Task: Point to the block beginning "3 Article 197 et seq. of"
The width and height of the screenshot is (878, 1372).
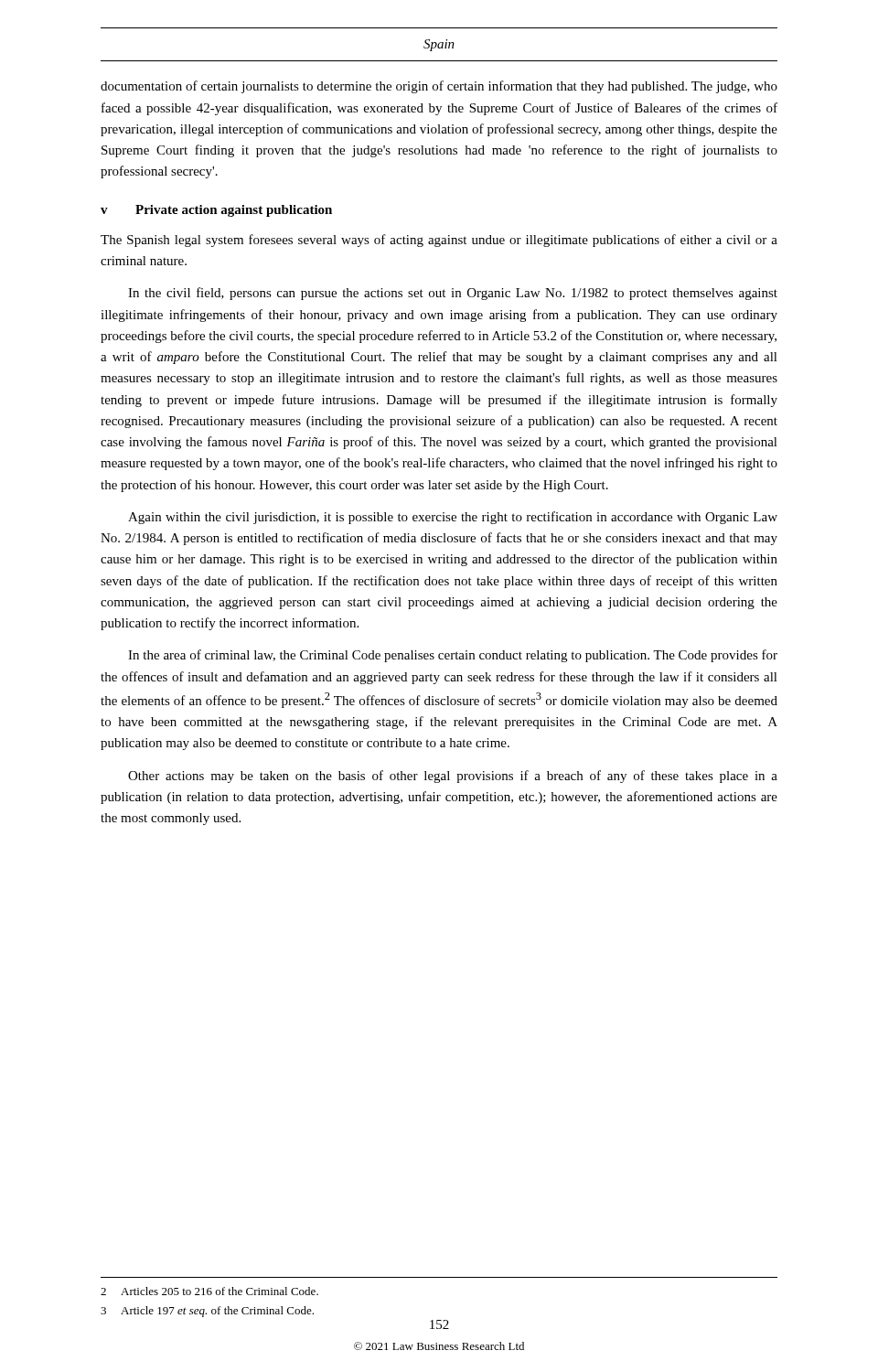Action: pyautogui.click(x=208, y=1311)
